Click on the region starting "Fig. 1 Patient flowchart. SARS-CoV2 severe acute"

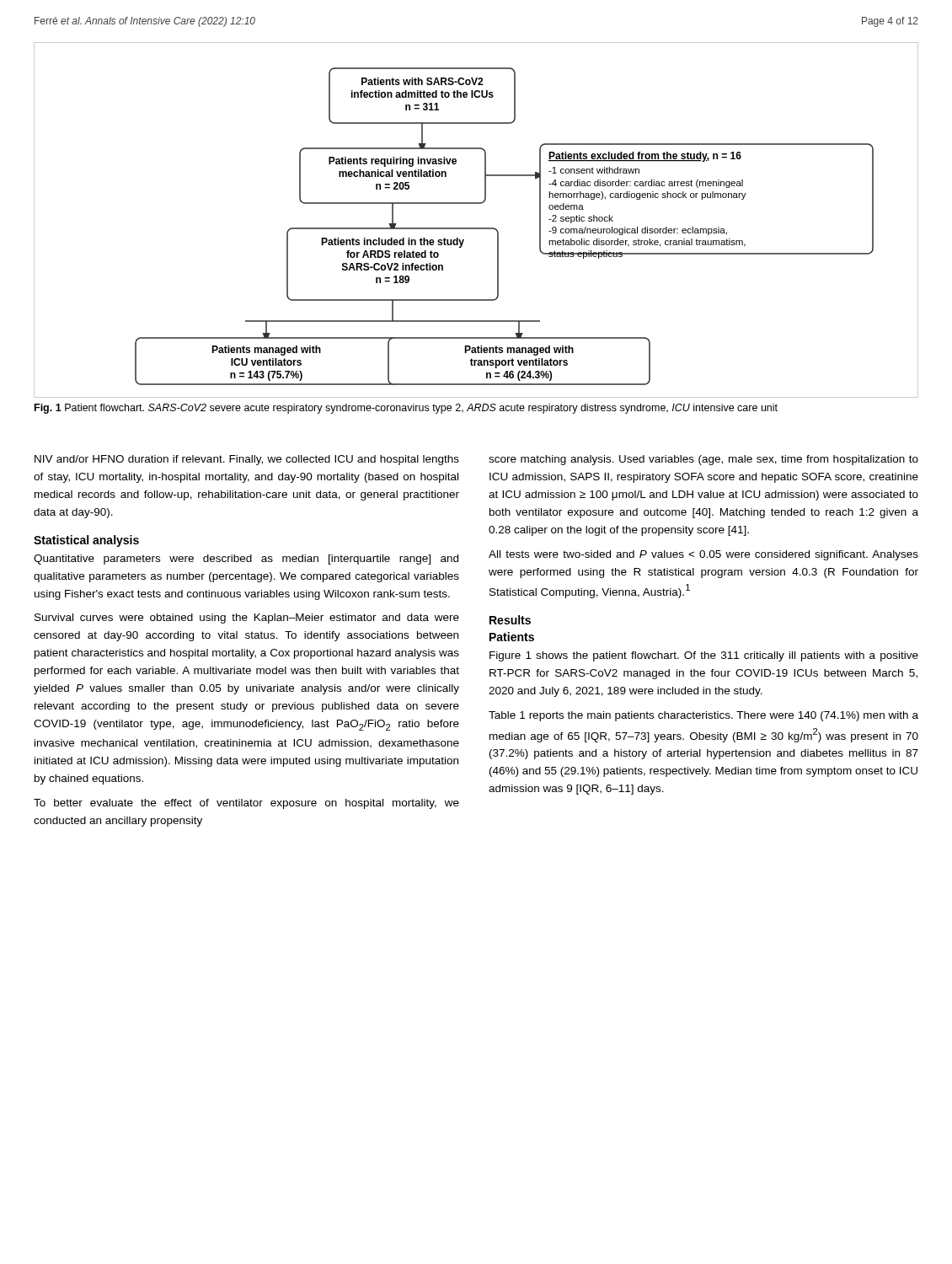pos(406,408)
